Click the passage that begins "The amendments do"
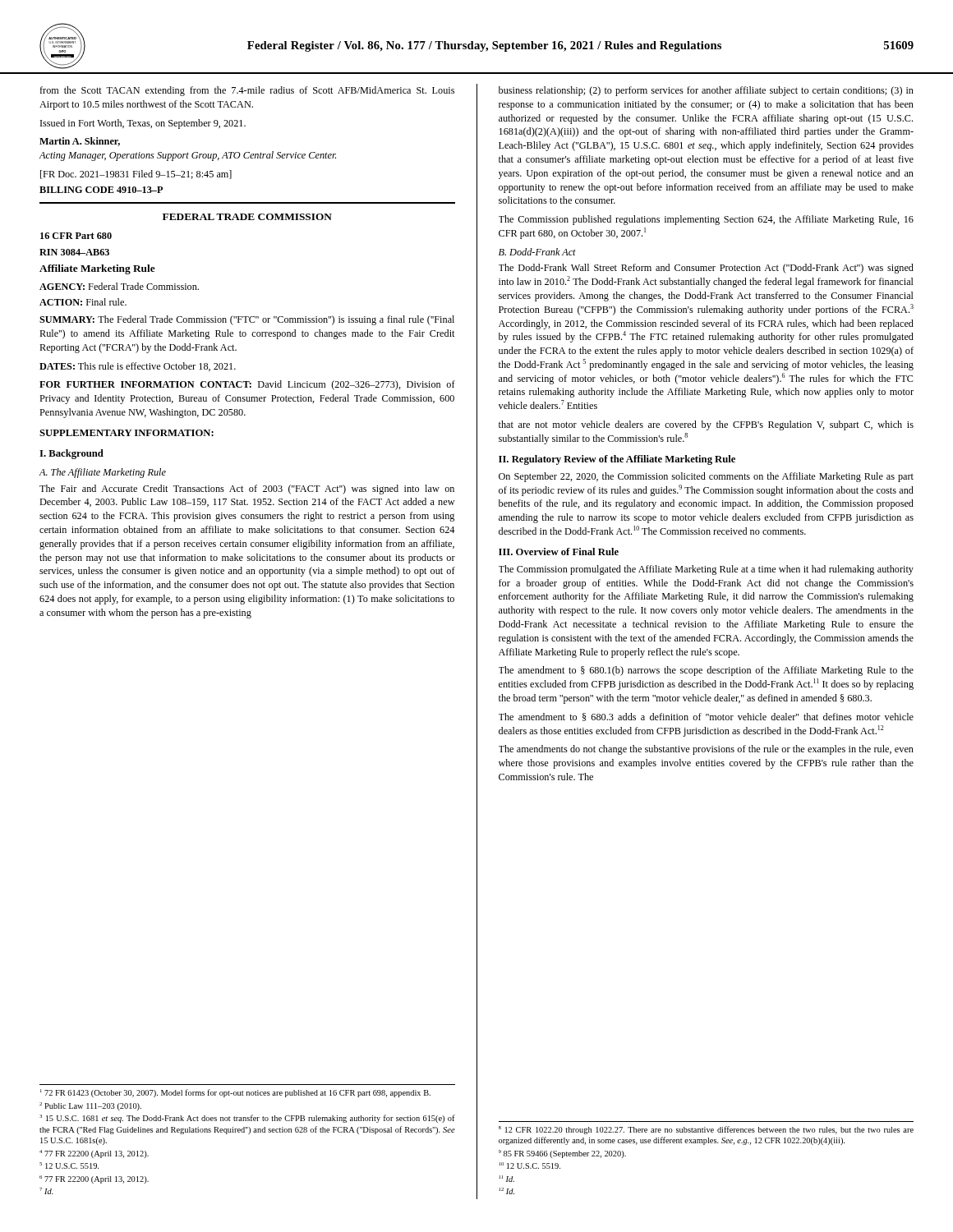Viewport: 953px width, 1232px height. tap(706, 763)
